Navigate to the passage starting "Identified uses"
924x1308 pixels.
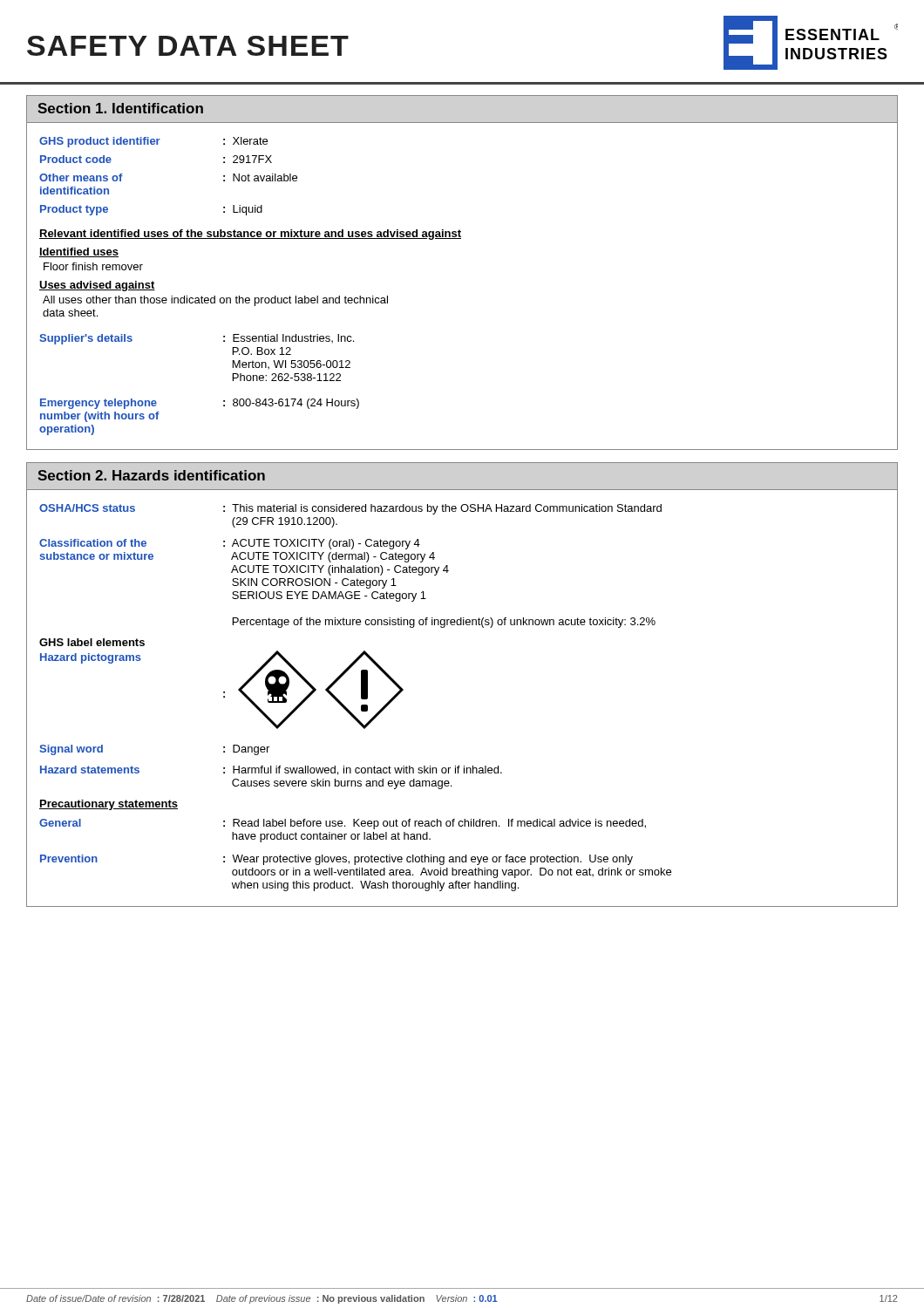click(79, 252)
